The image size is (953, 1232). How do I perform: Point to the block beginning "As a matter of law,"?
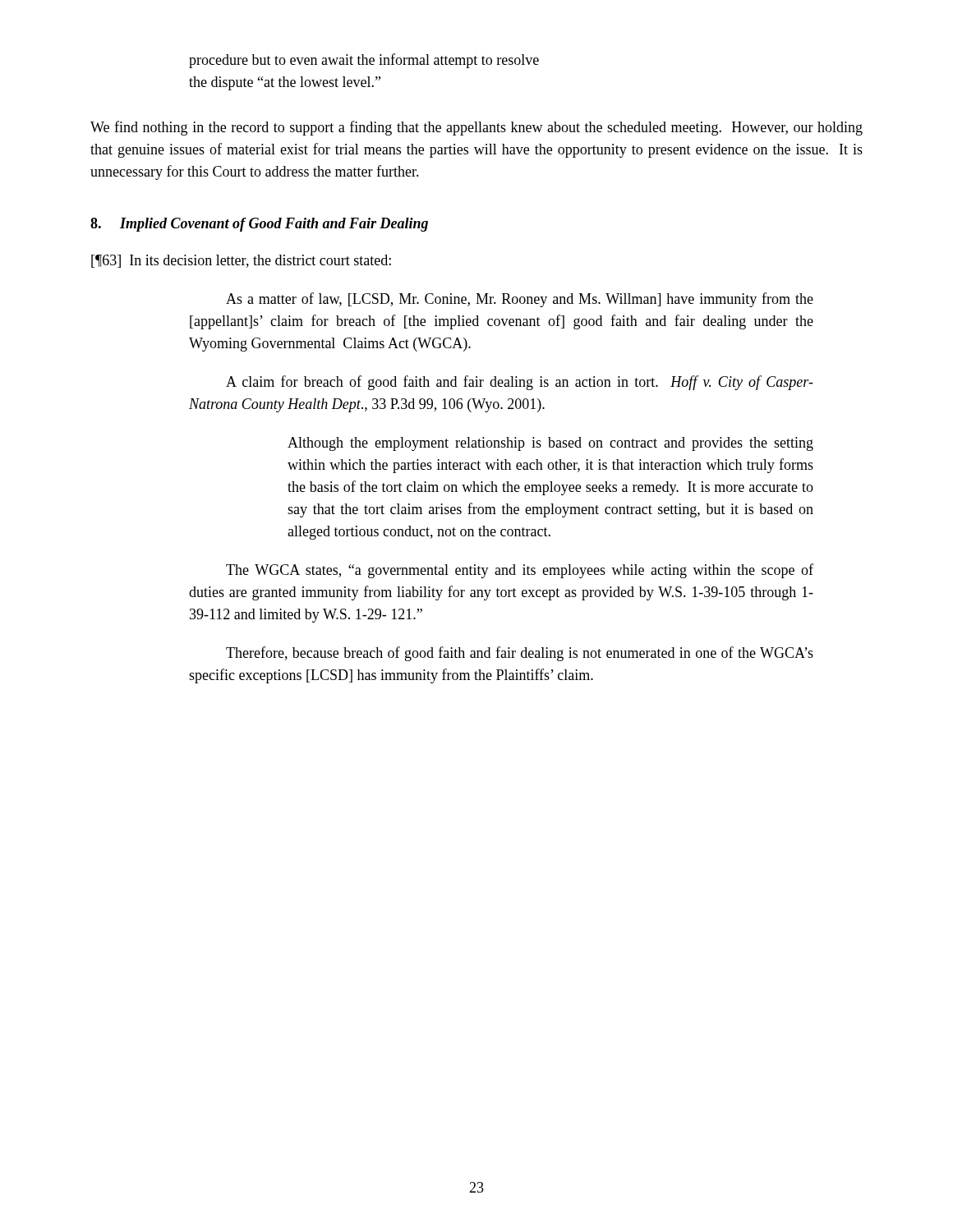tap(501, 322)
